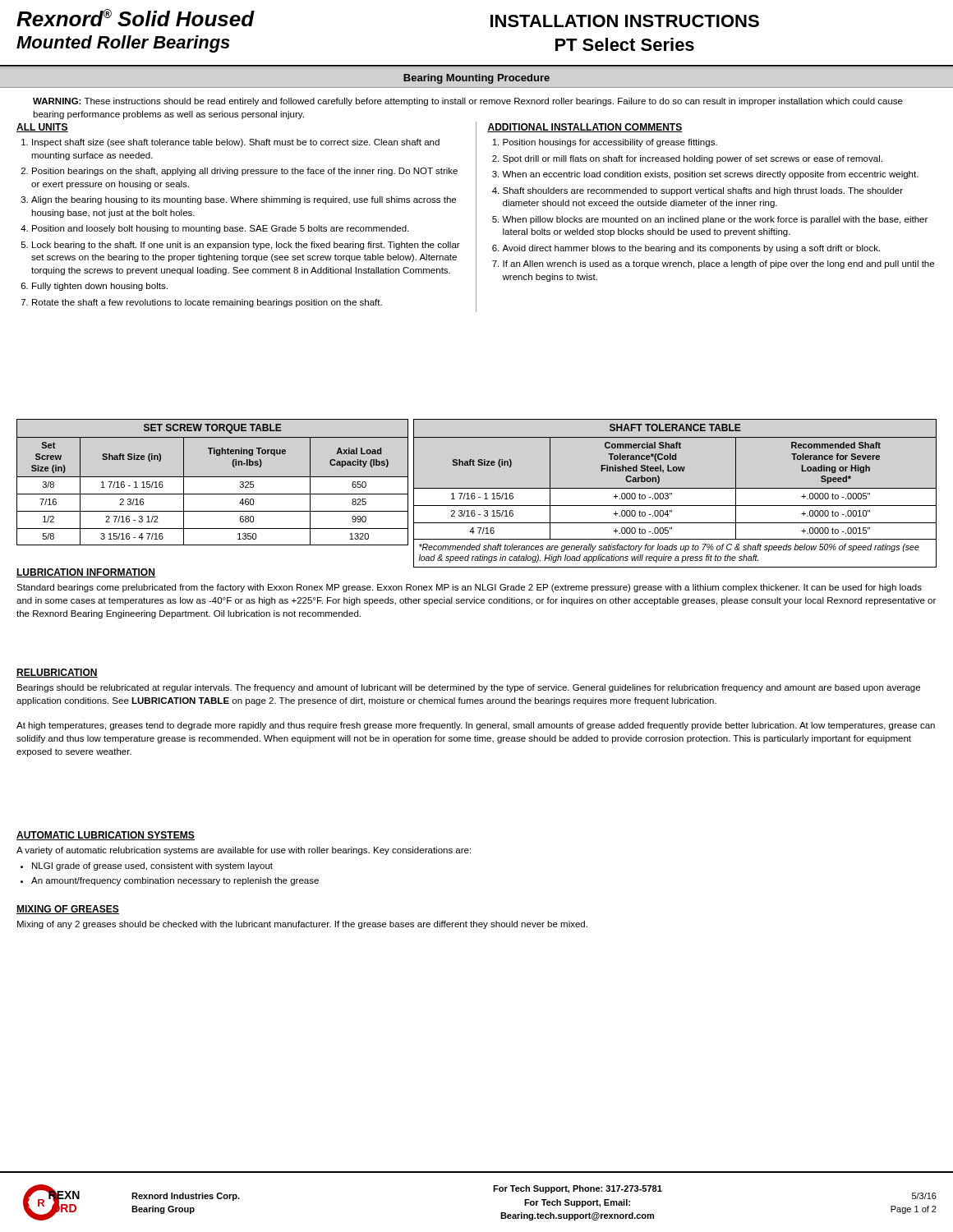Point to the block beginning "If an Allen wrench is used as a"

[719, 270]
